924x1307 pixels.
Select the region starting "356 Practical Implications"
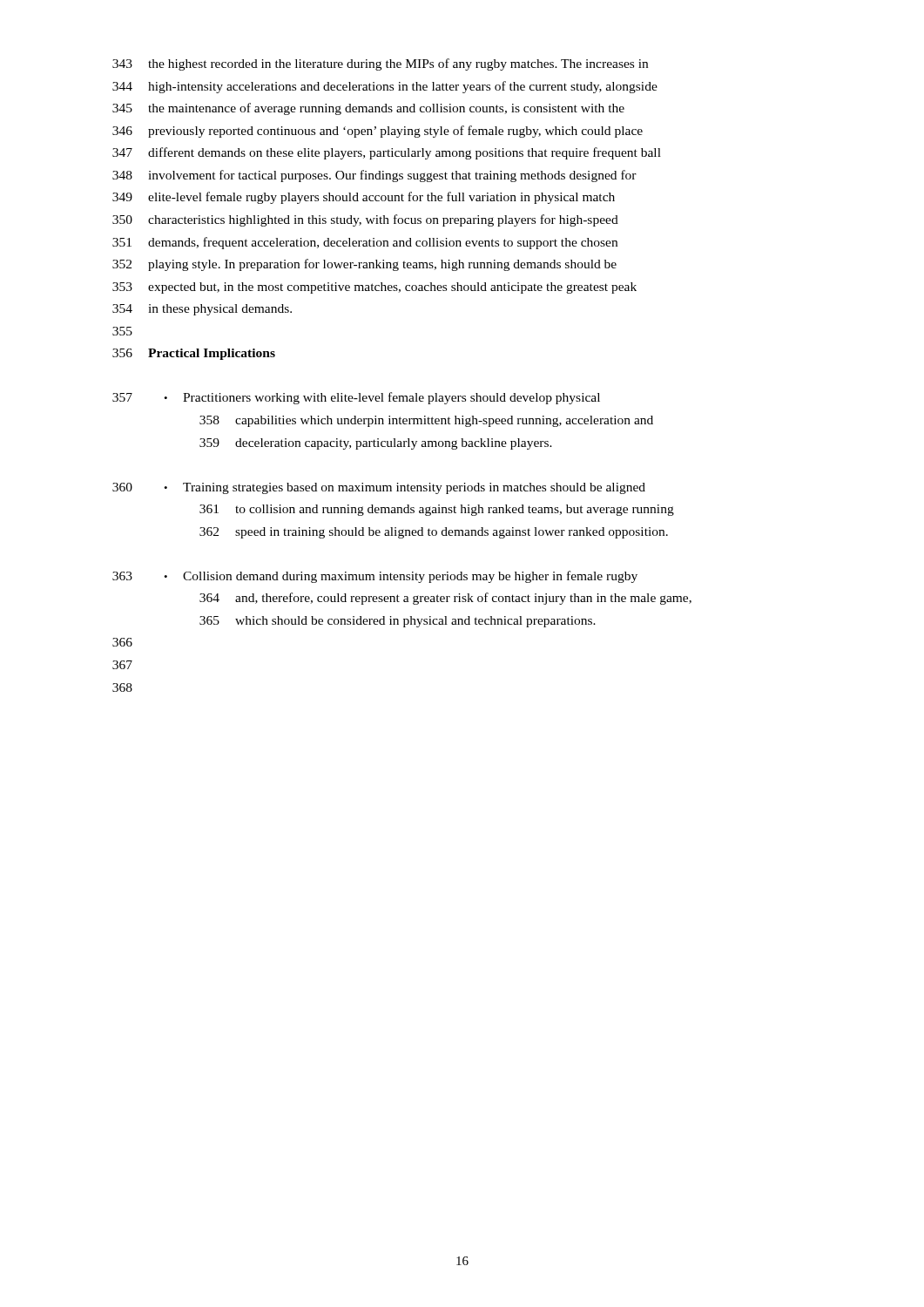[x=194, y=354]
